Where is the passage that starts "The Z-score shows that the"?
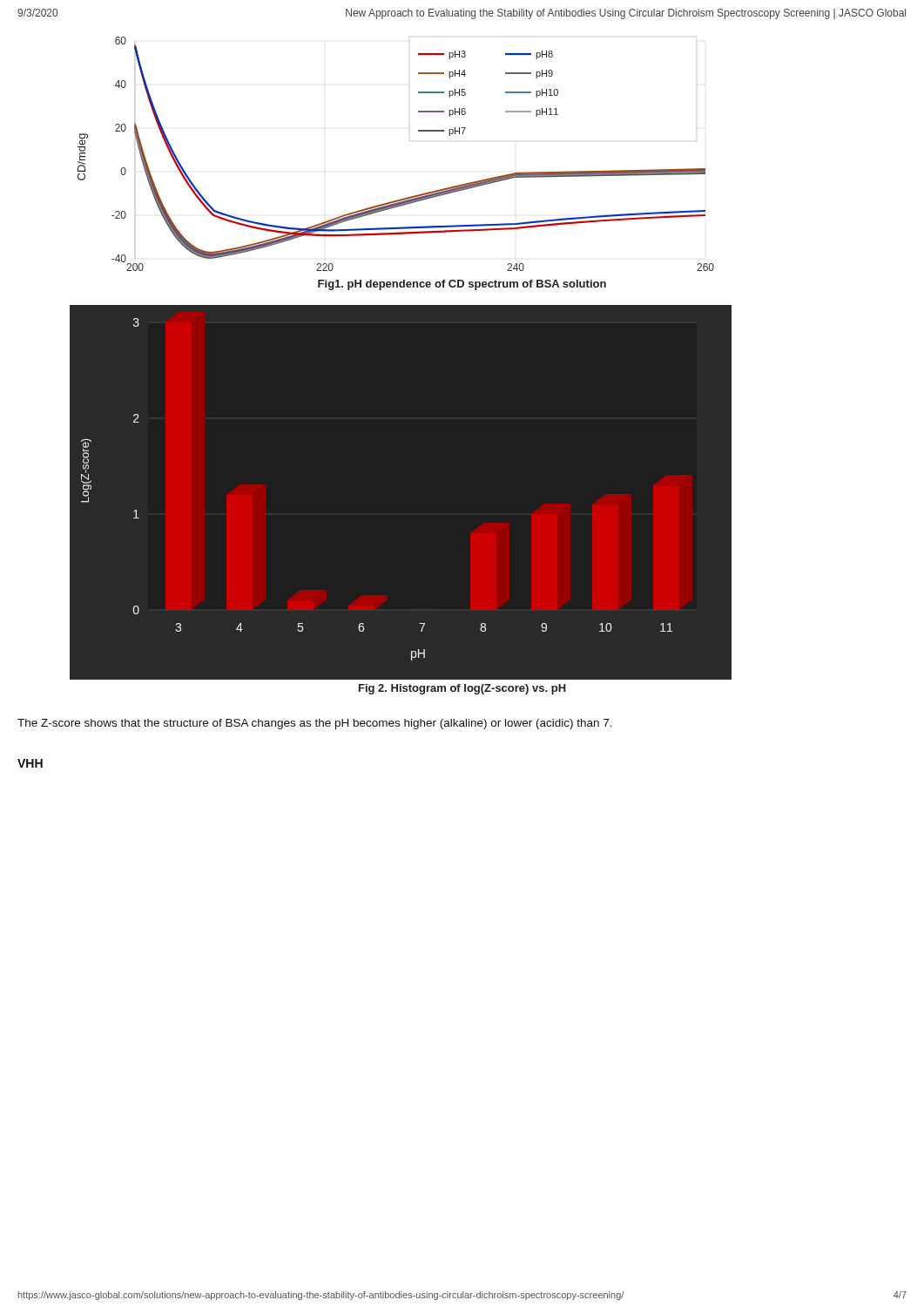This screenshot has width=924, height=1307. tap(315, 723)
